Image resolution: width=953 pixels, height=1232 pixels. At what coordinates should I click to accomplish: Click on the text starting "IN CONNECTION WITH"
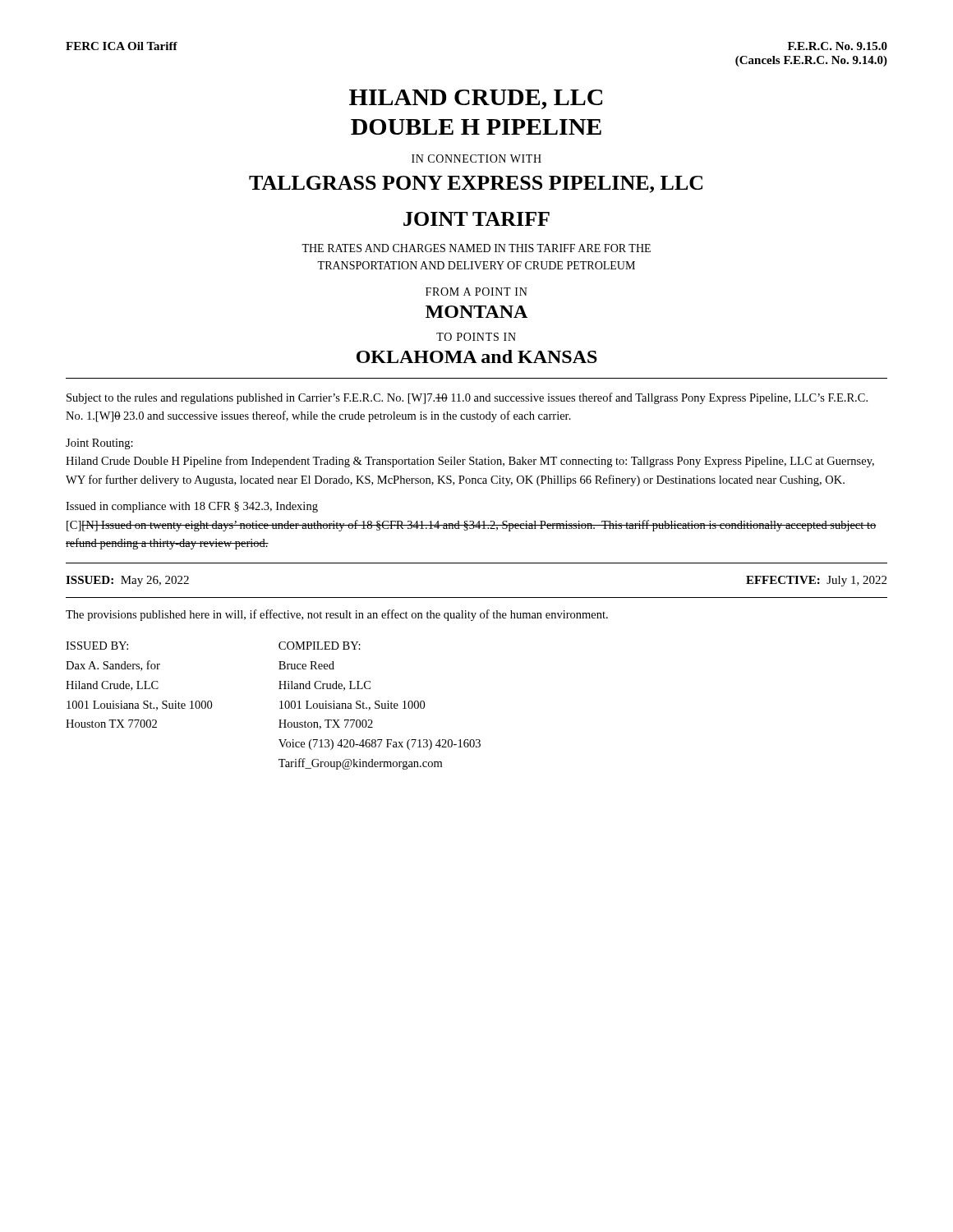coord(476,159)
